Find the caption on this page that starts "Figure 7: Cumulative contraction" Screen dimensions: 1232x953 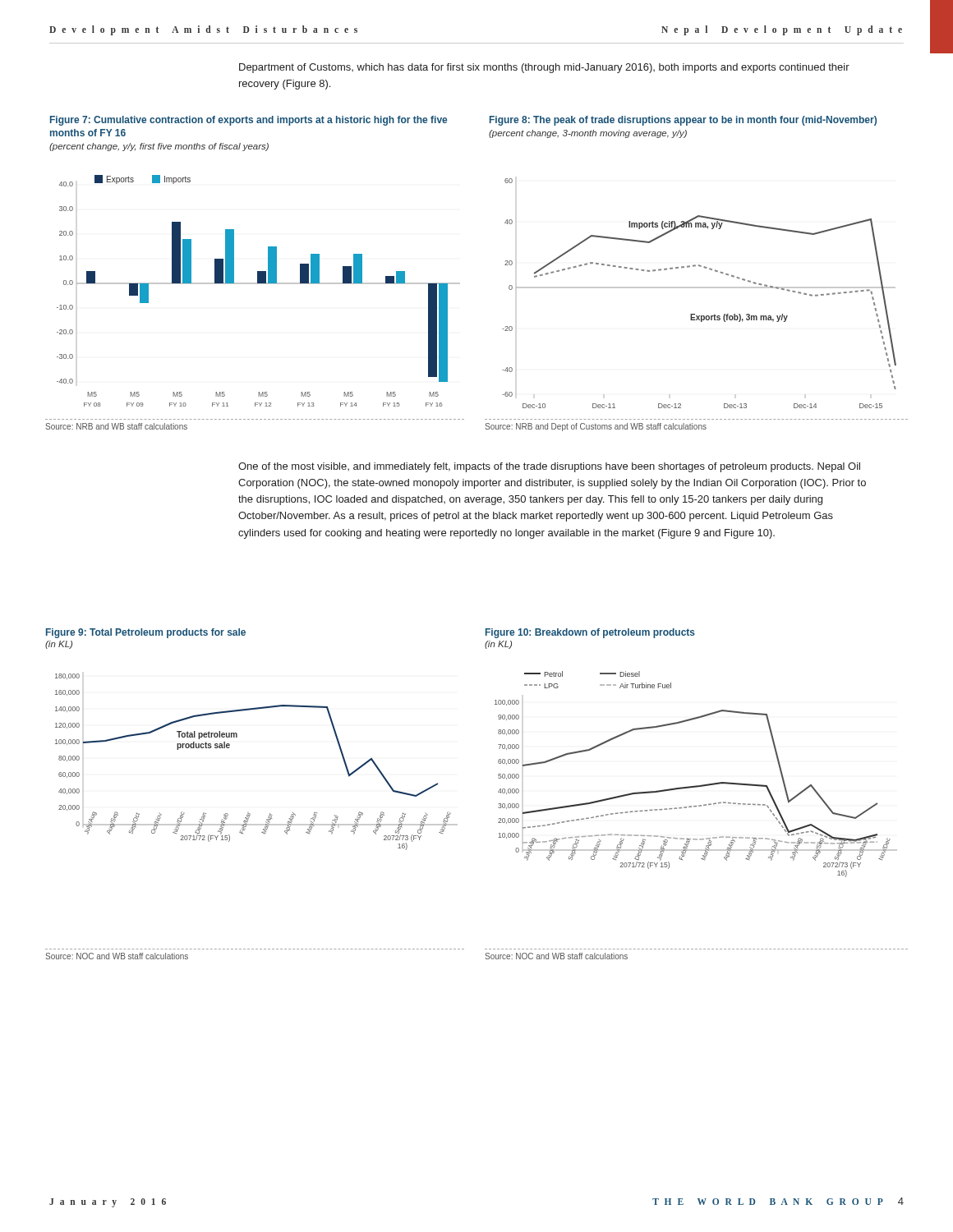[253, 132]
